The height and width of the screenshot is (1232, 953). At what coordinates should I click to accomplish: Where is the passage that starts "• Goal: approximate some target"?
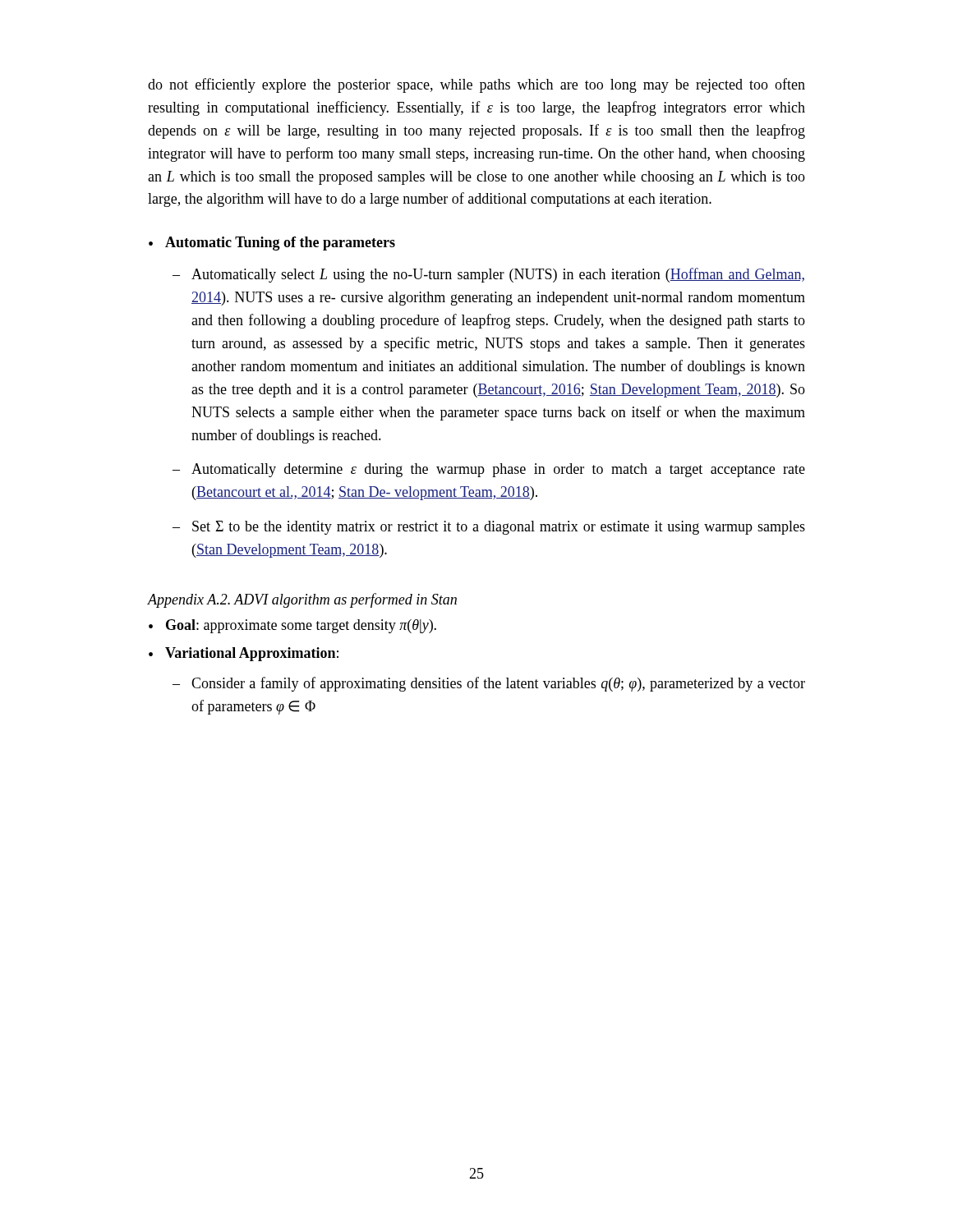tap(293, 627)
